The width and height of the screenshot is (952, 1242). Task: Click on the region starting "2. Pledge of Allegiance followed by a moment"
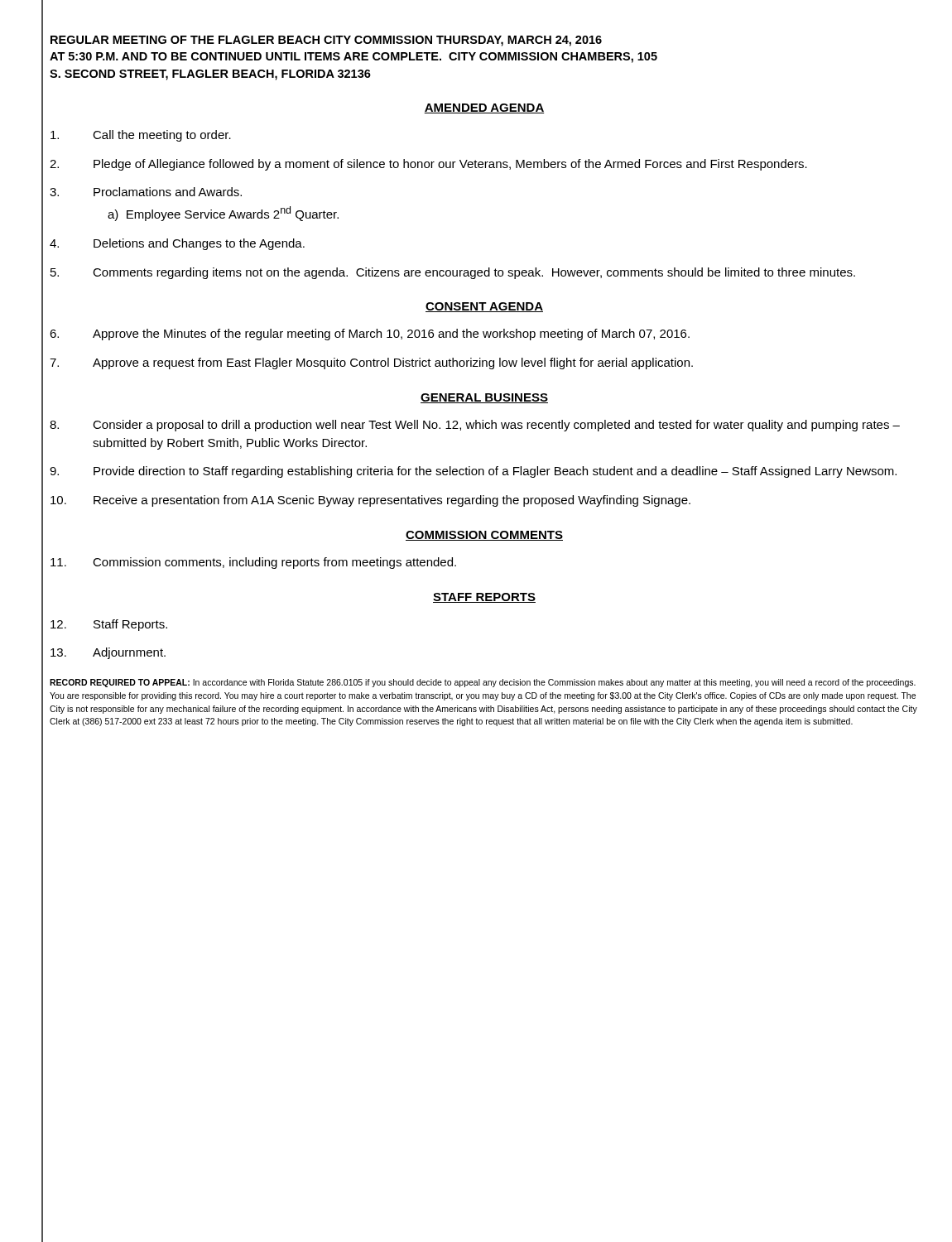[x=484, y=164]
